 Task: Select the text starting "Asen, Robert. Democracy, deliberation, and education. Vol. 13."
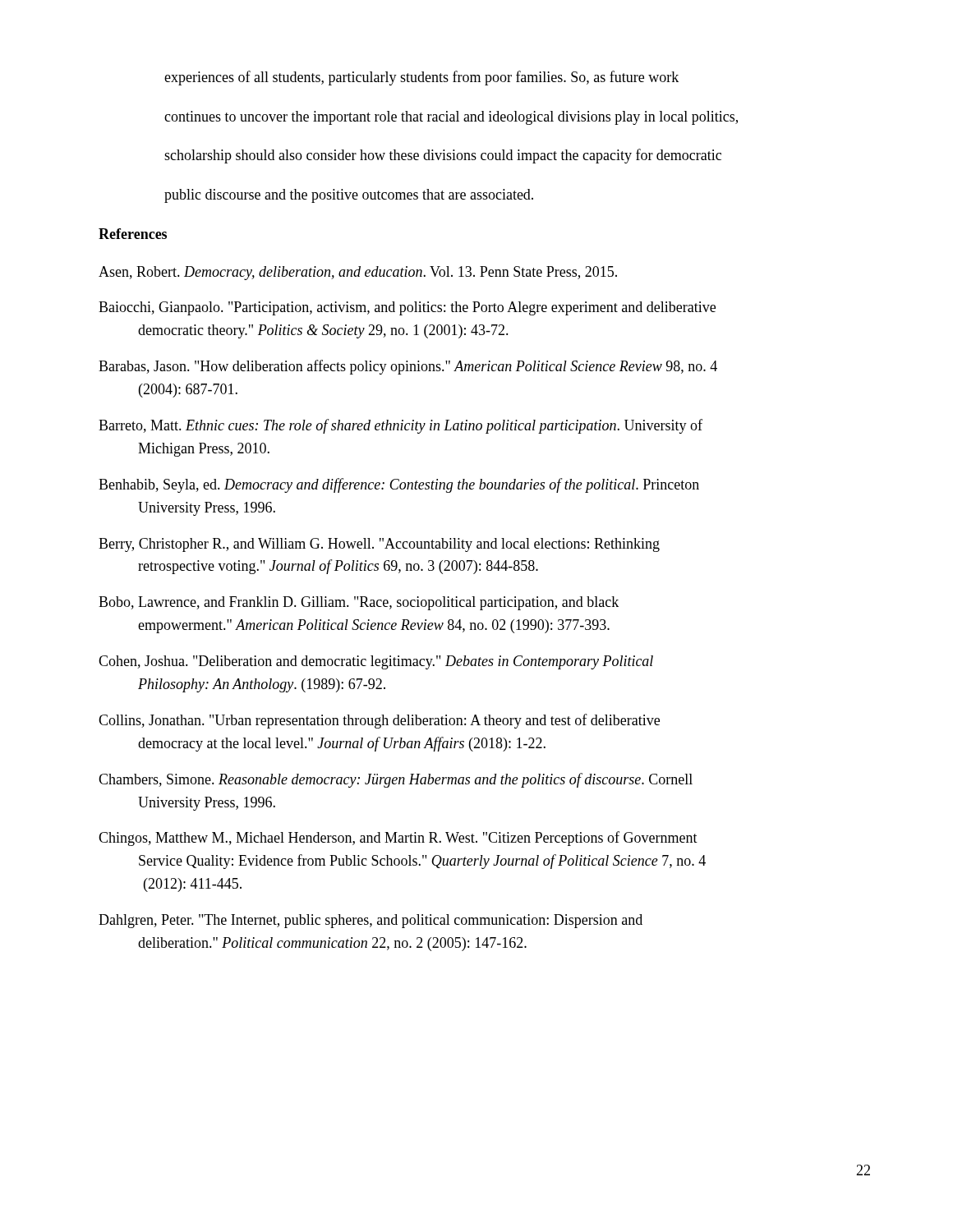tap(485, 272)
